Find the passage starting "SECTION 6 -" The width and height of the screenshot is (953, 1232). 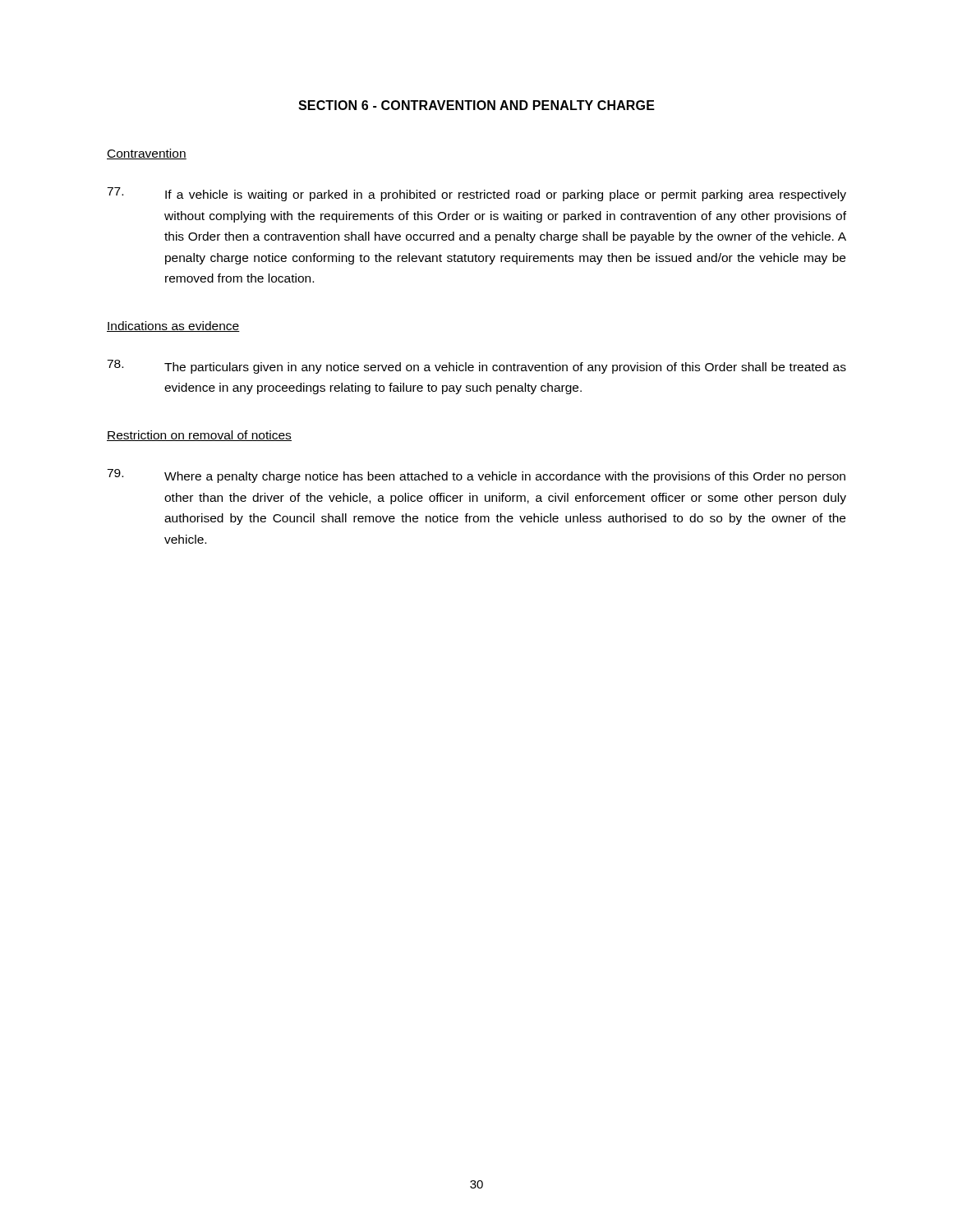(476, 106)
